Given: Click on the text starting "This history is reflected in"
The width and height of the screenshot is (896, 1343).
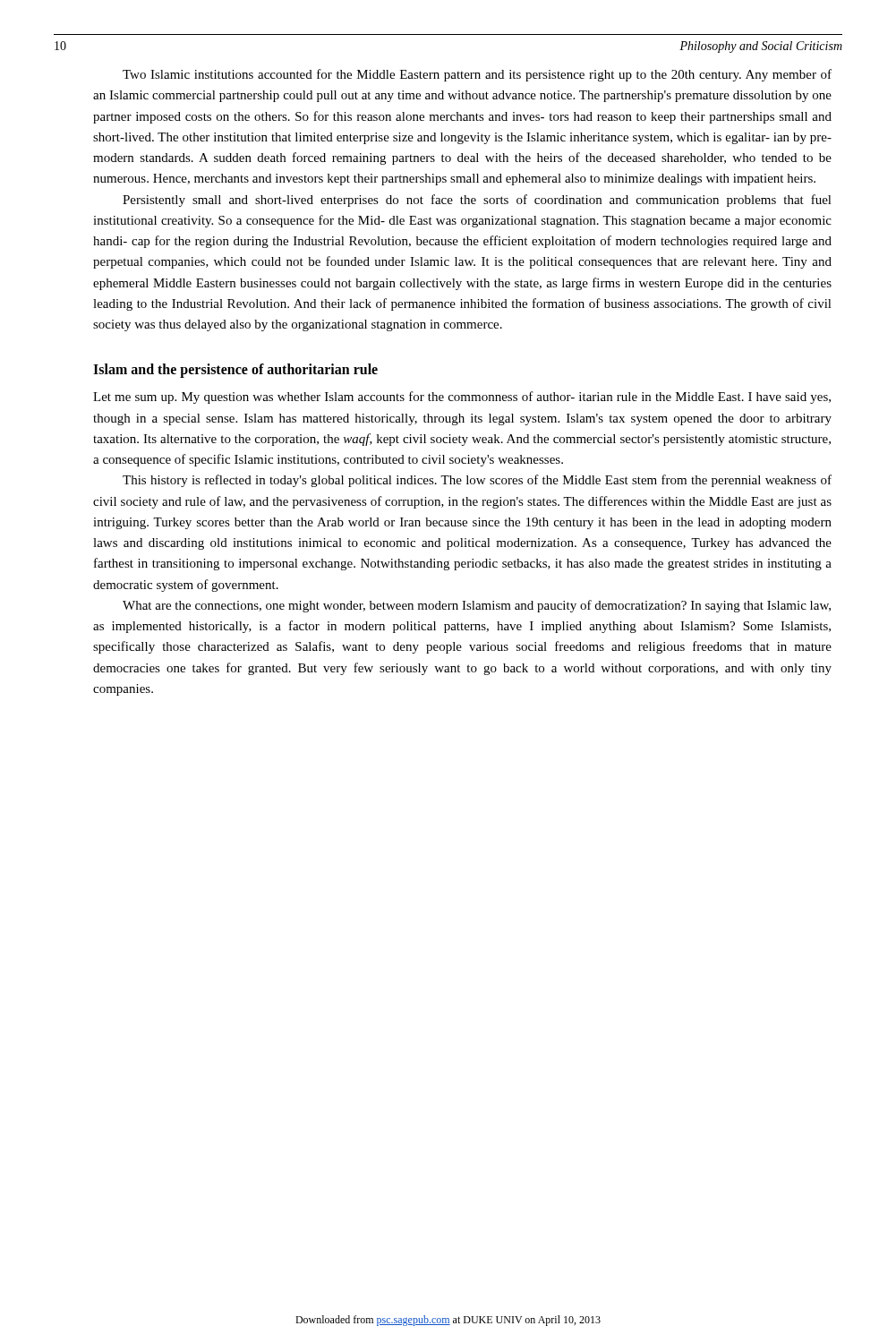Looking at the screenshot, I should (x=462, y=533).
